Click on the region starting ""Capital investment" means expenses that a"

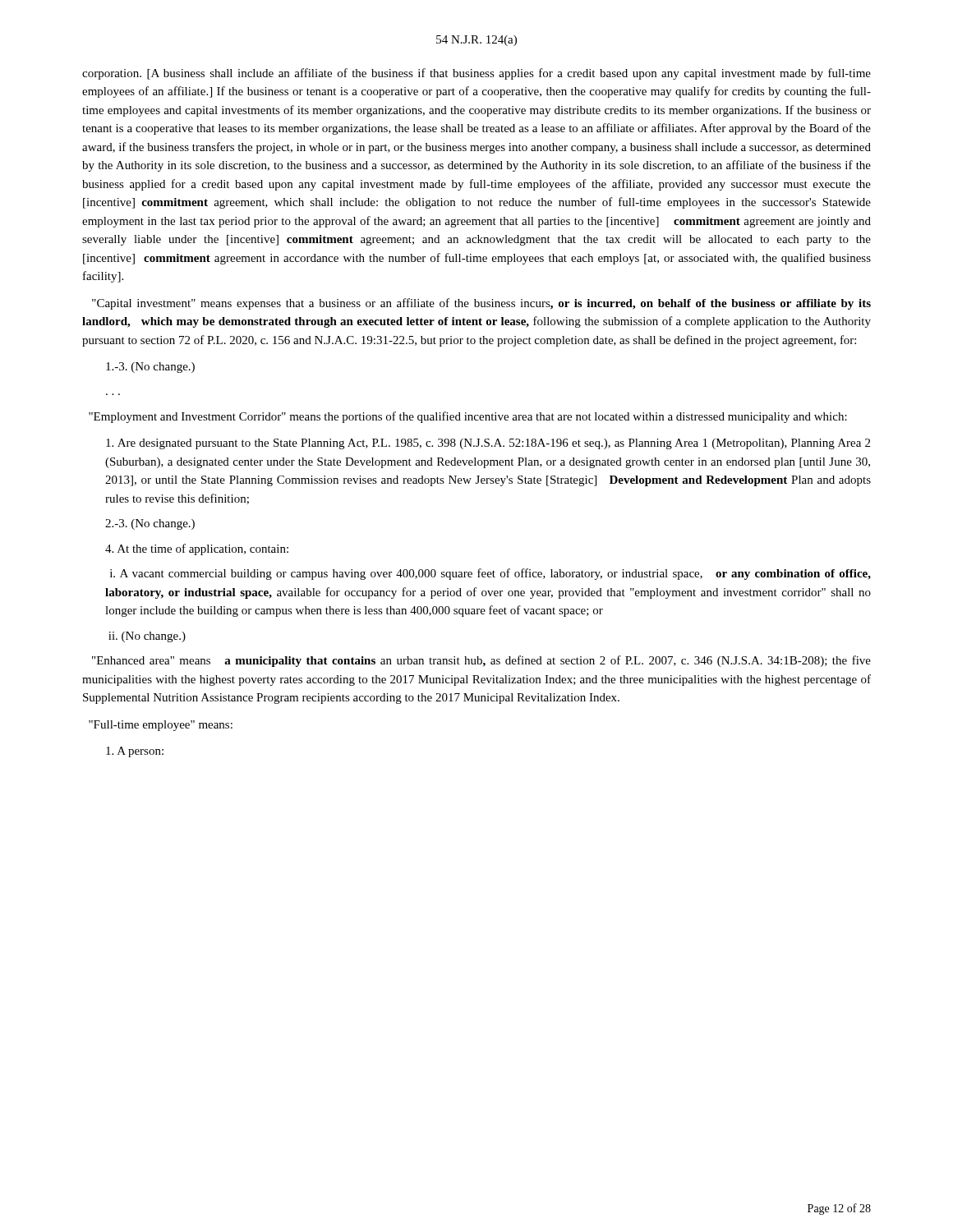[x=476, y=321]
